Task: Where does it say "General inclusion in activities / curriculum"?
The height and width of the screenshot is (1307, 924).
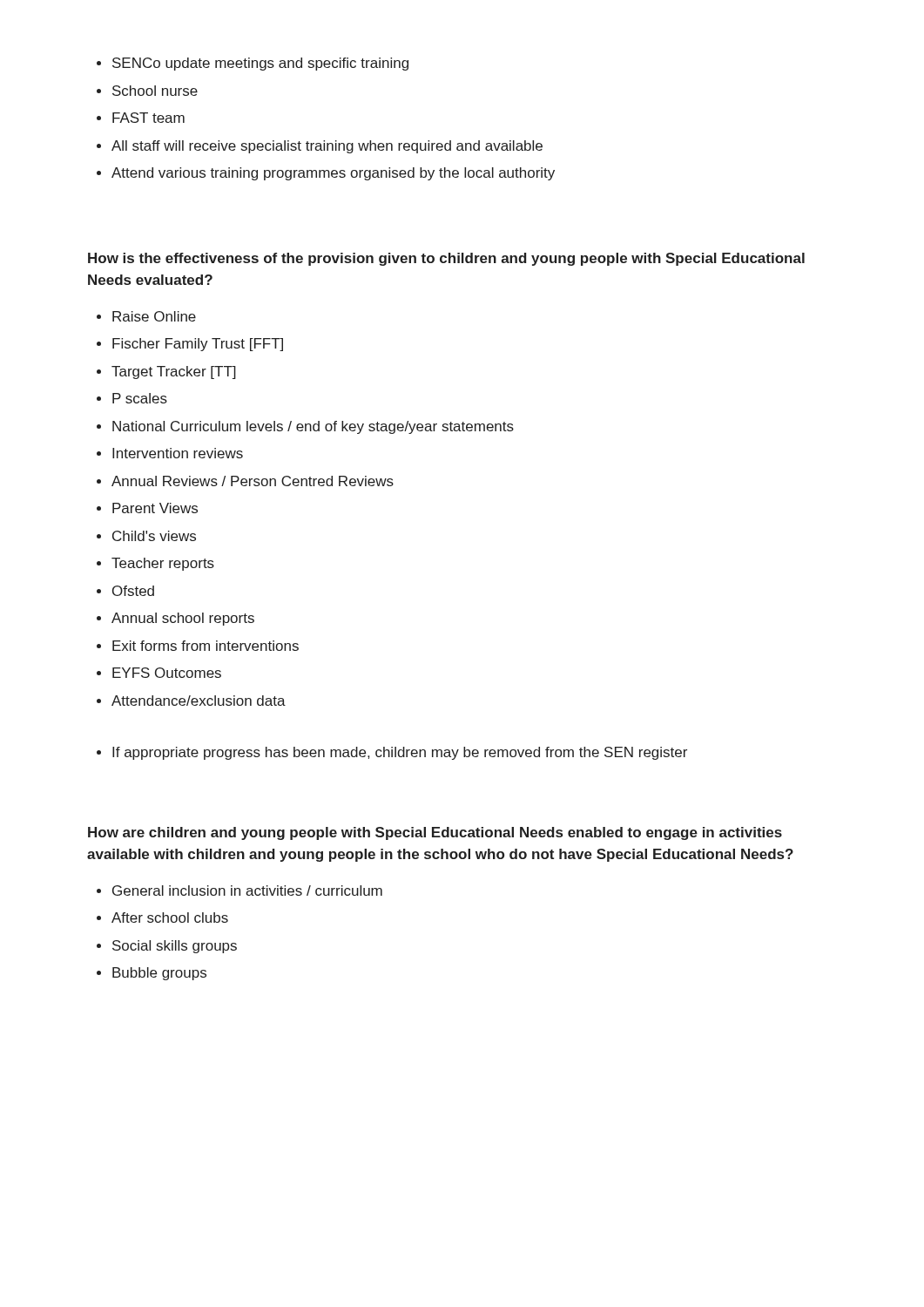Action: click(x=239, y=891)
